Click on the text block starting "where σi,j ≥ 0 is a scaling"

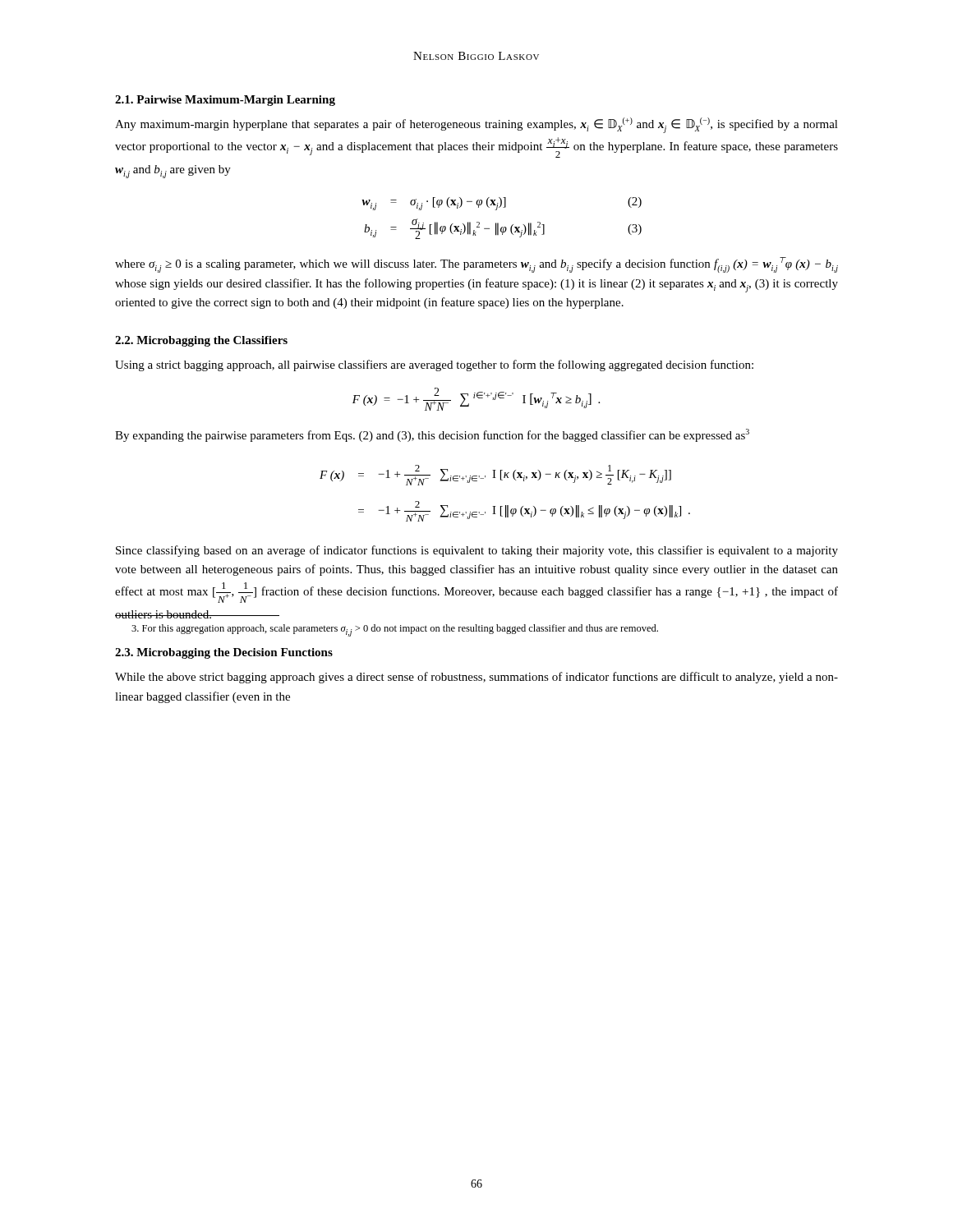[x=476, y=282]
